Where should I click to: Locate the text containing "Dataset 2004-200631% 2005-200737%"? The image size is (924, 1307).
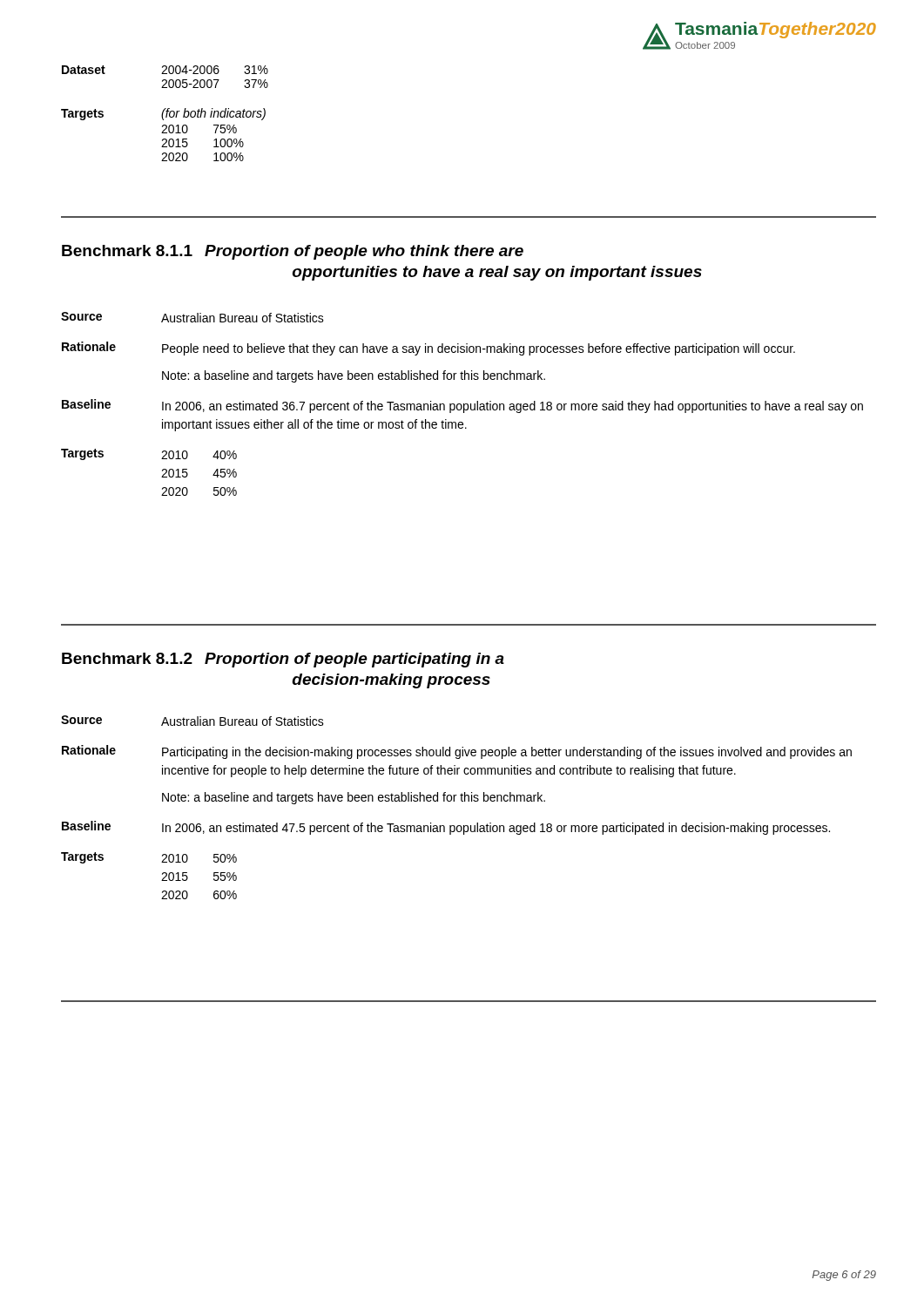pos(165,77)
